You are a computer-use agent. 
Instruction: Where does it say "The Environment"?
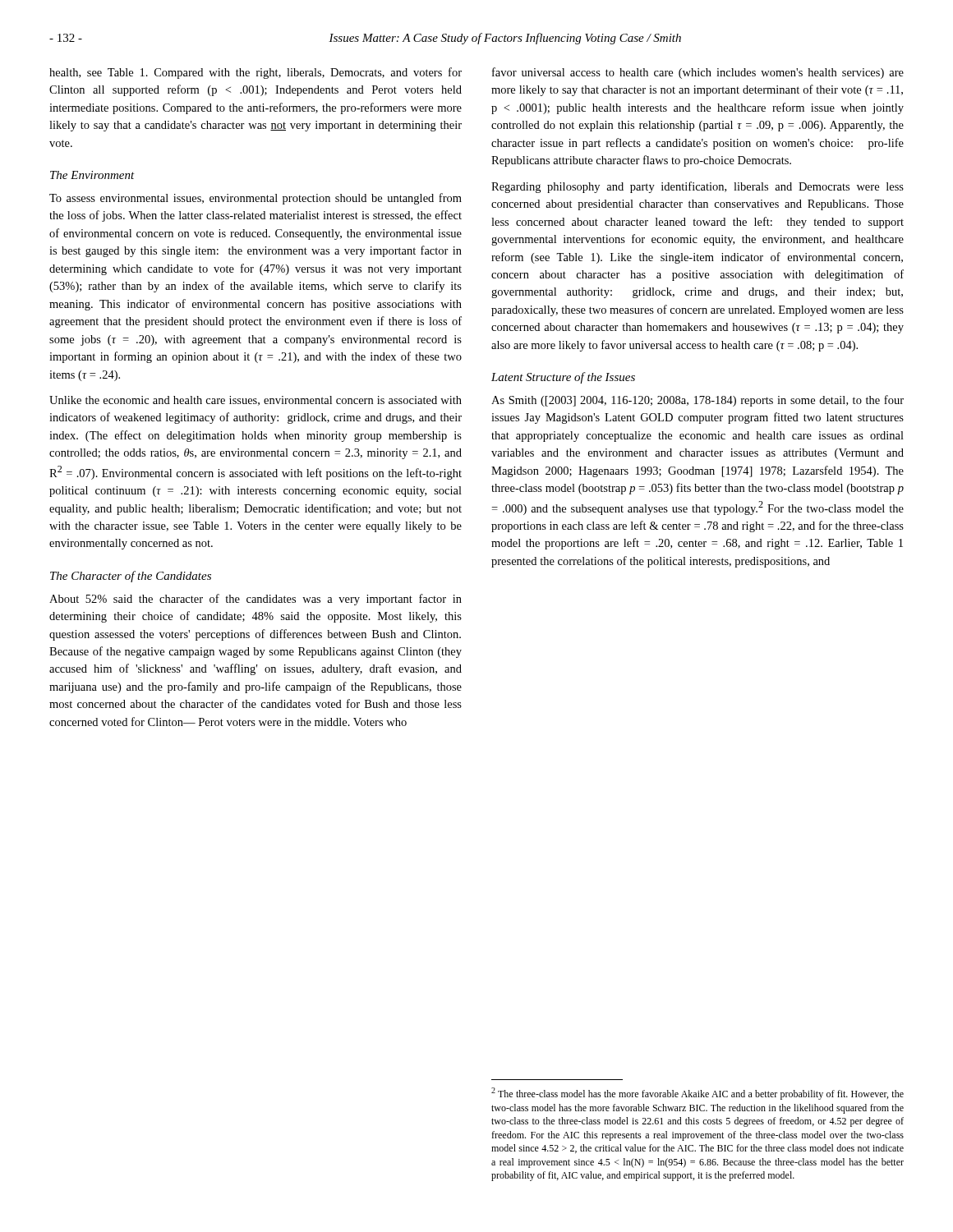92,175
